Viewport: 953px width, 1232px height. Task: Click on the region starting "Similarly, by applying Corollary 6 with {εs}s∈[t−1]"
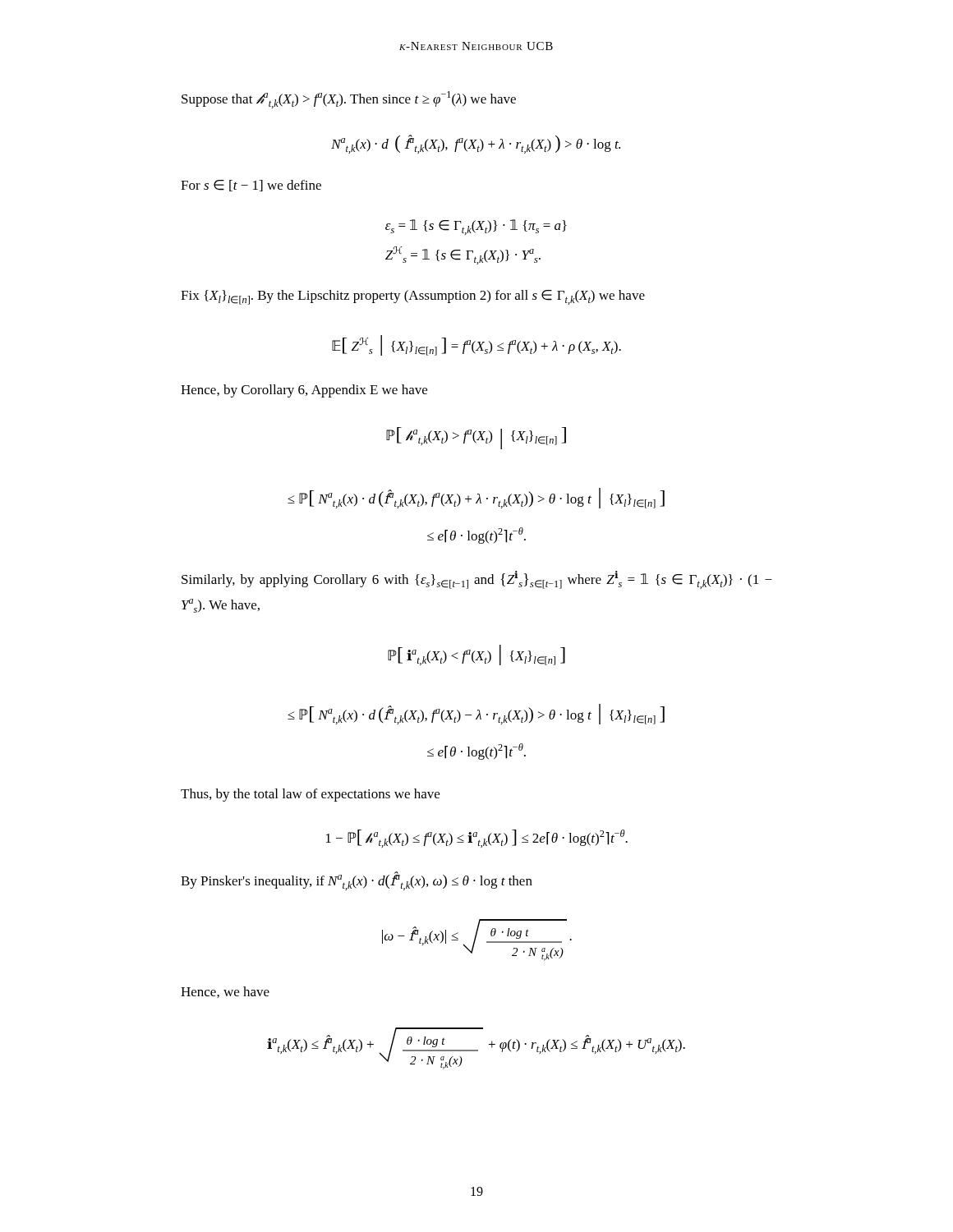[x=476, y=592]
